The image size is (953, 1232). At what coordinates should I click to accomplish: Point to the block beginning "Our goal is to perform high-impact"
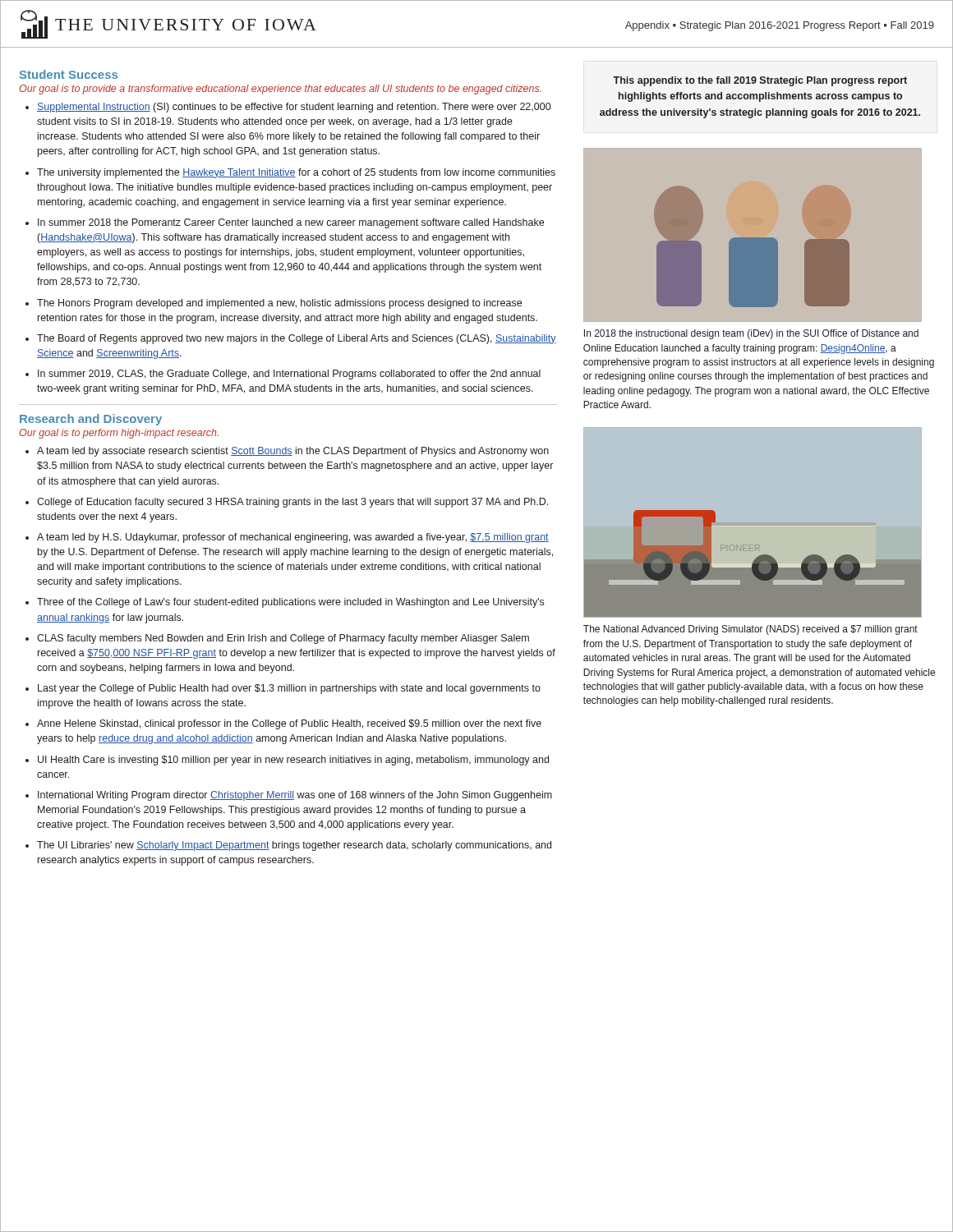(119, 433)
